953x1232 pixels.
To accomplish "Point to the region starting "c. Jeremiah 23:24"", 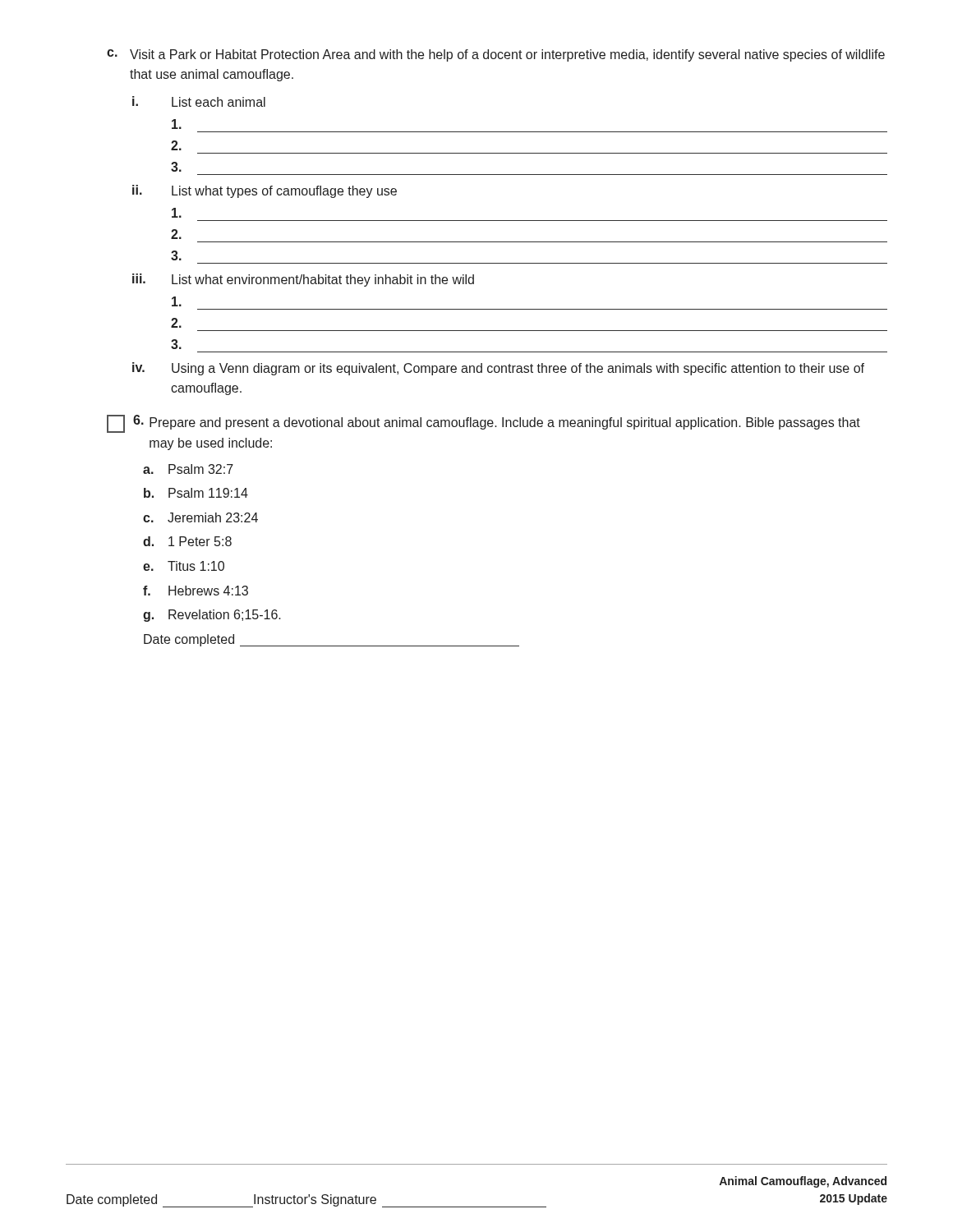I will (x=201, y=518).
